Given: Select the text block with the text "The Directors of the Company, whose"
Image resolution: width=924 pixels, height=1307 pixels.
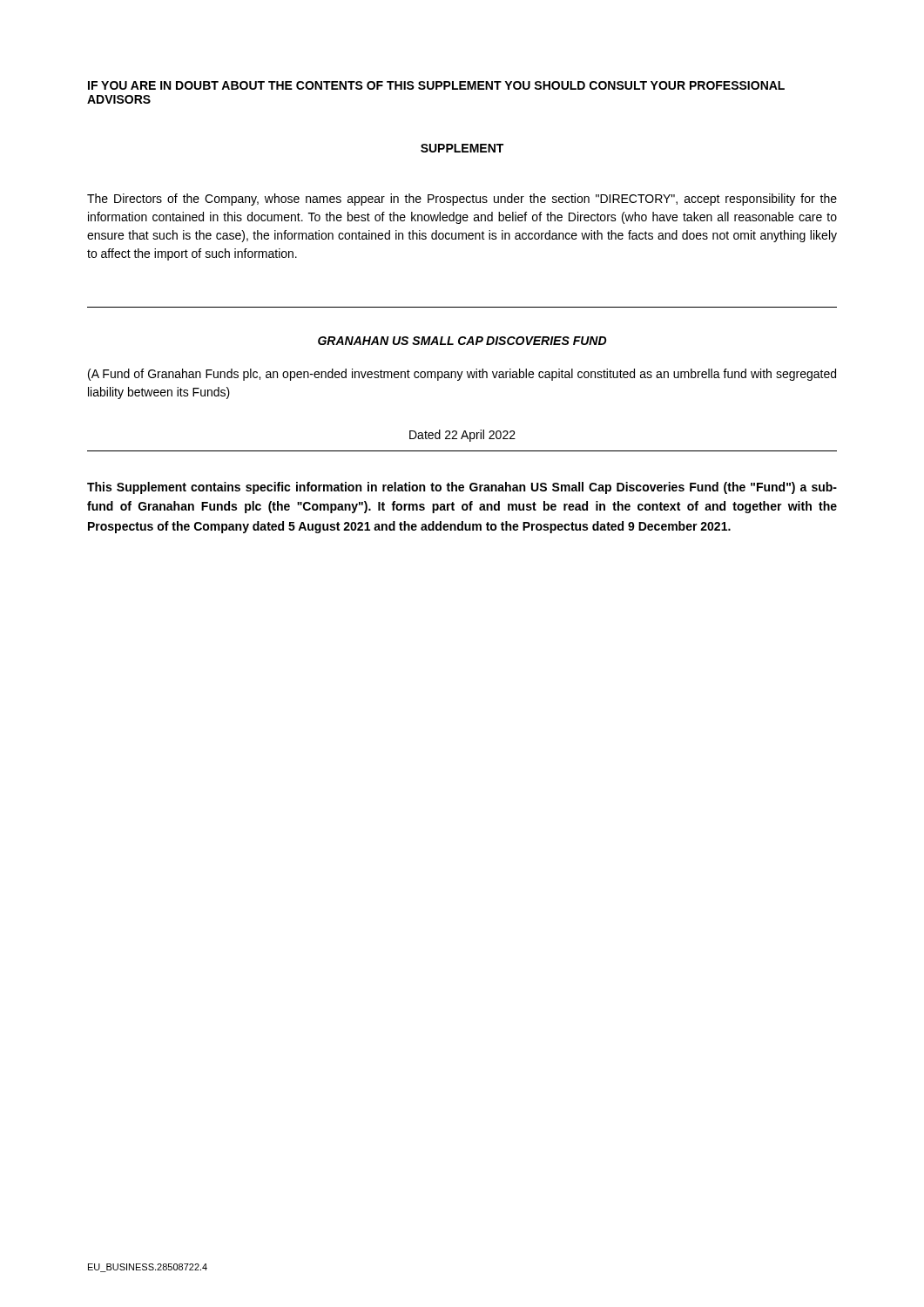Looking at the screenshot, I should click(462, 226).
